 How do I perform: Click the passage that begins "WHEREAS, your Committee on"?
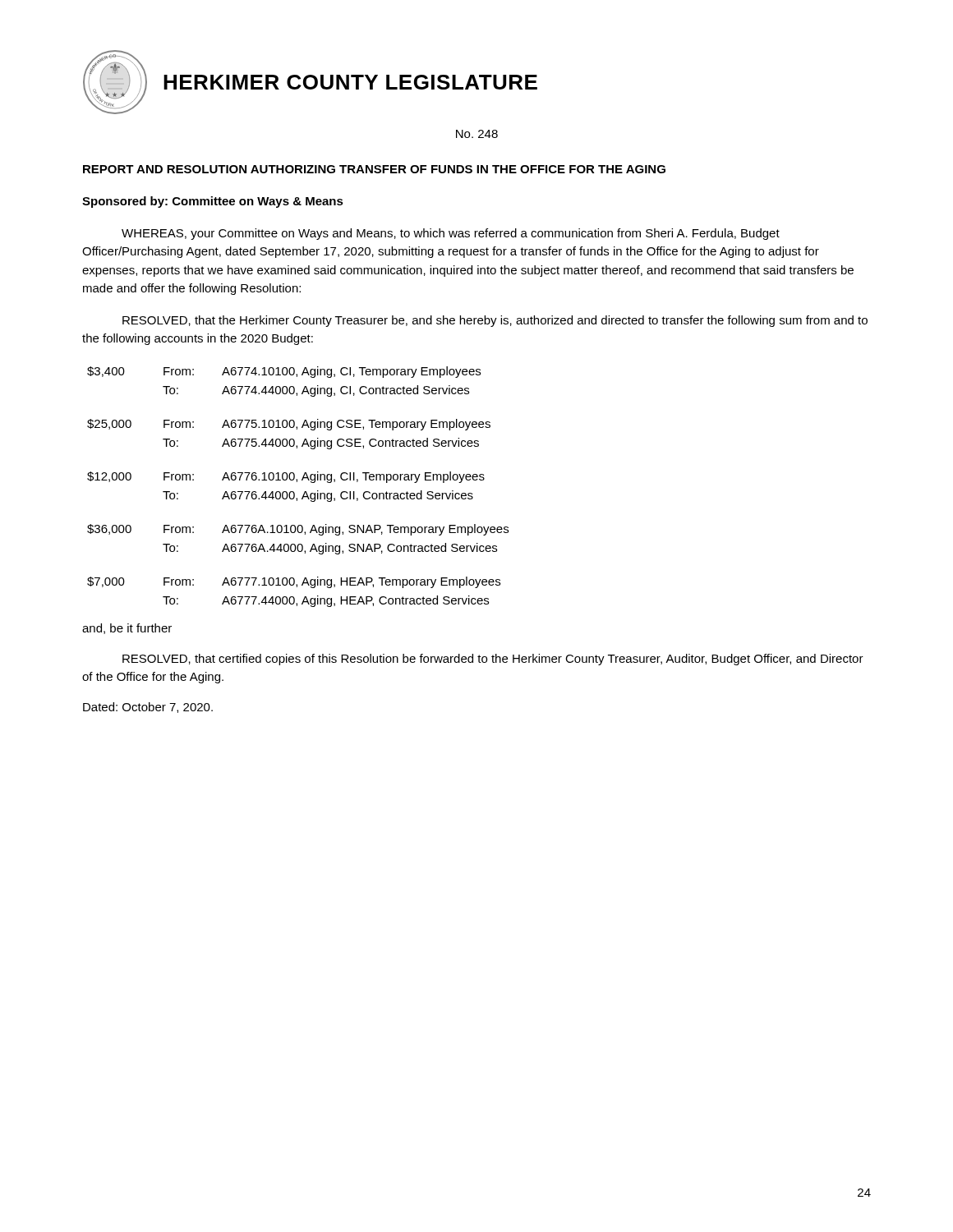[x=468, y=260]
